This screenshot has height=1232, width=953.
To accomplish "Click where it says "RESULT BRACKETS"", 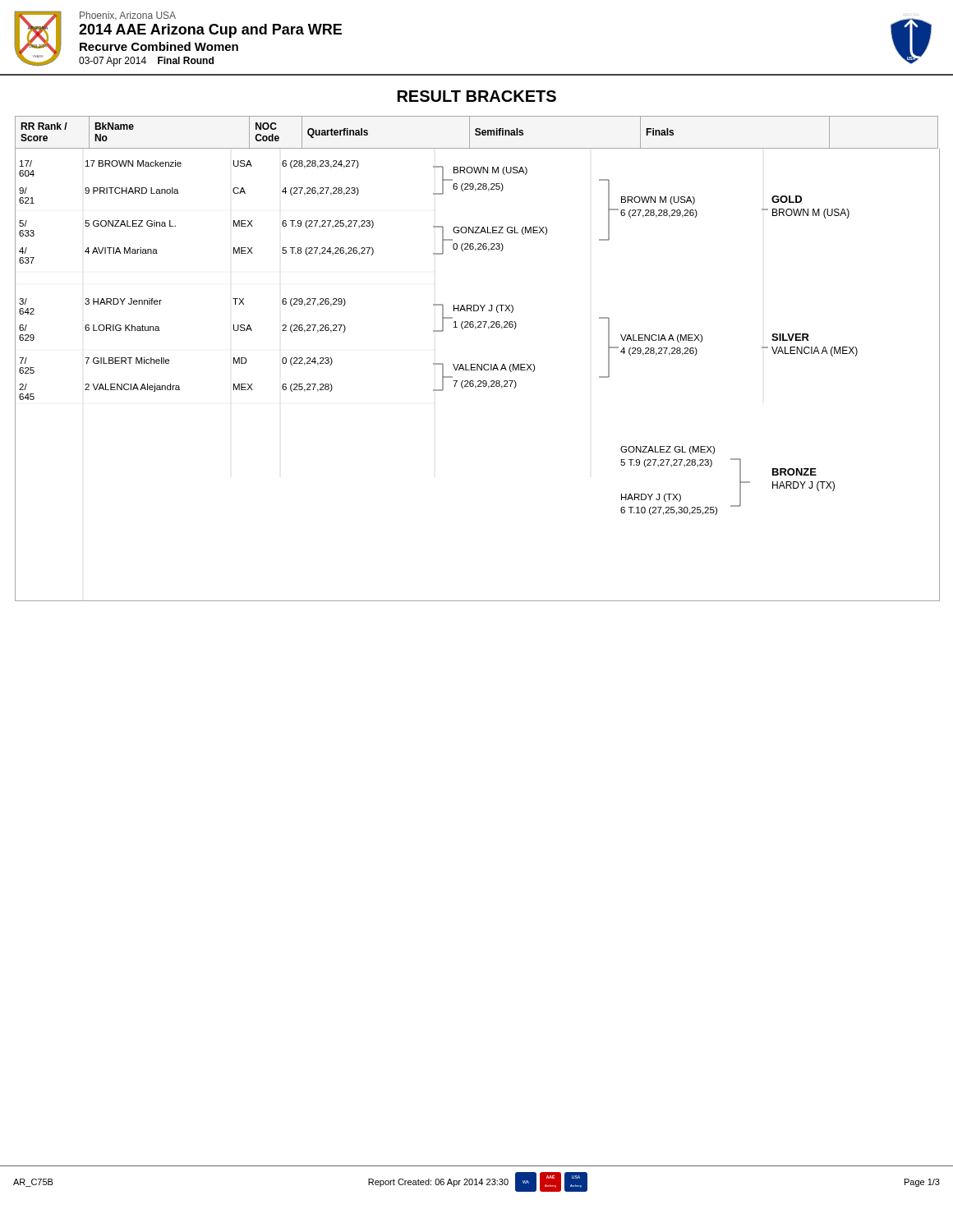I will tap(476, 96).
